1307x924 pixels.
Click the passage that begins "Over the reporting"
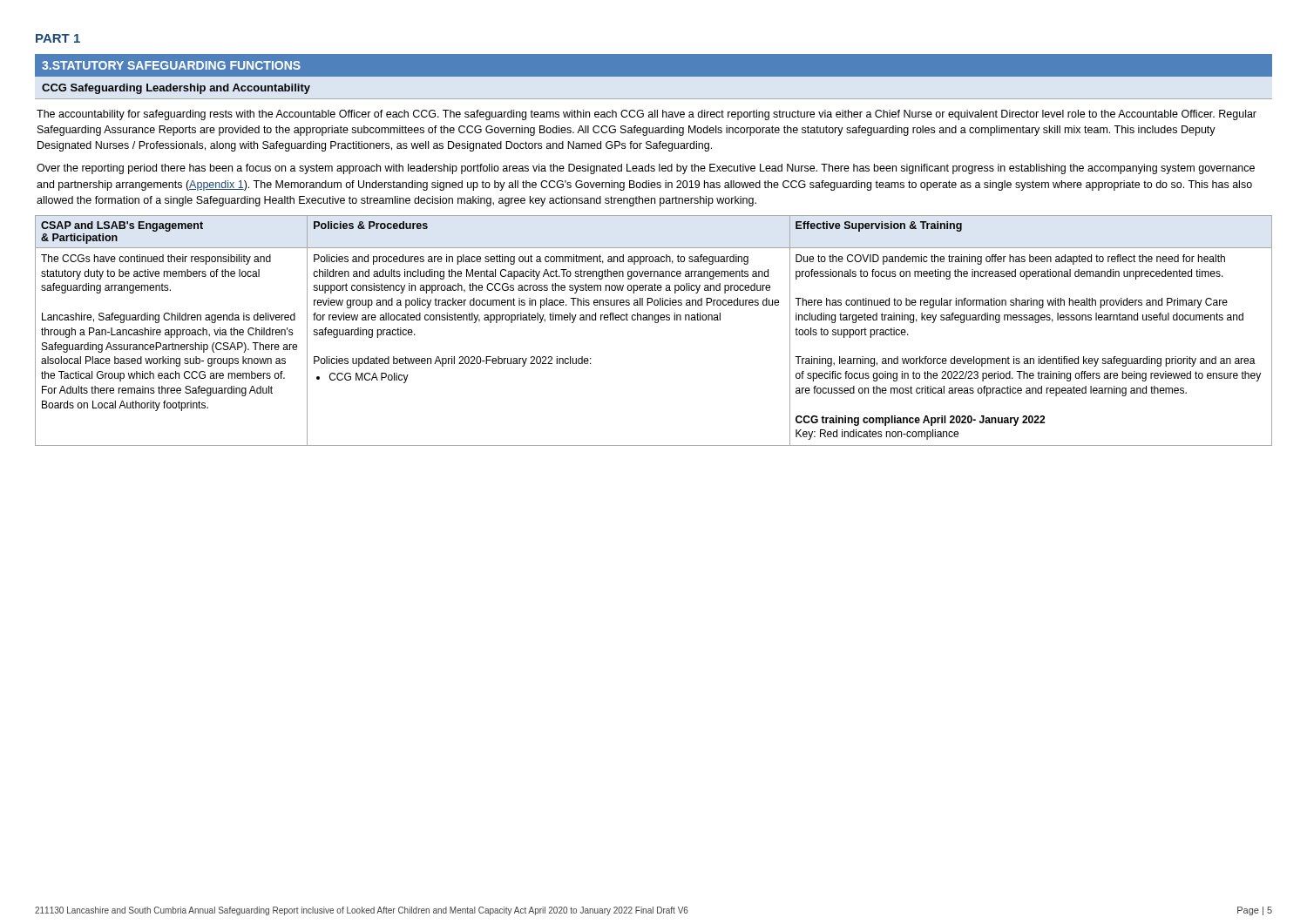point(646,184)
